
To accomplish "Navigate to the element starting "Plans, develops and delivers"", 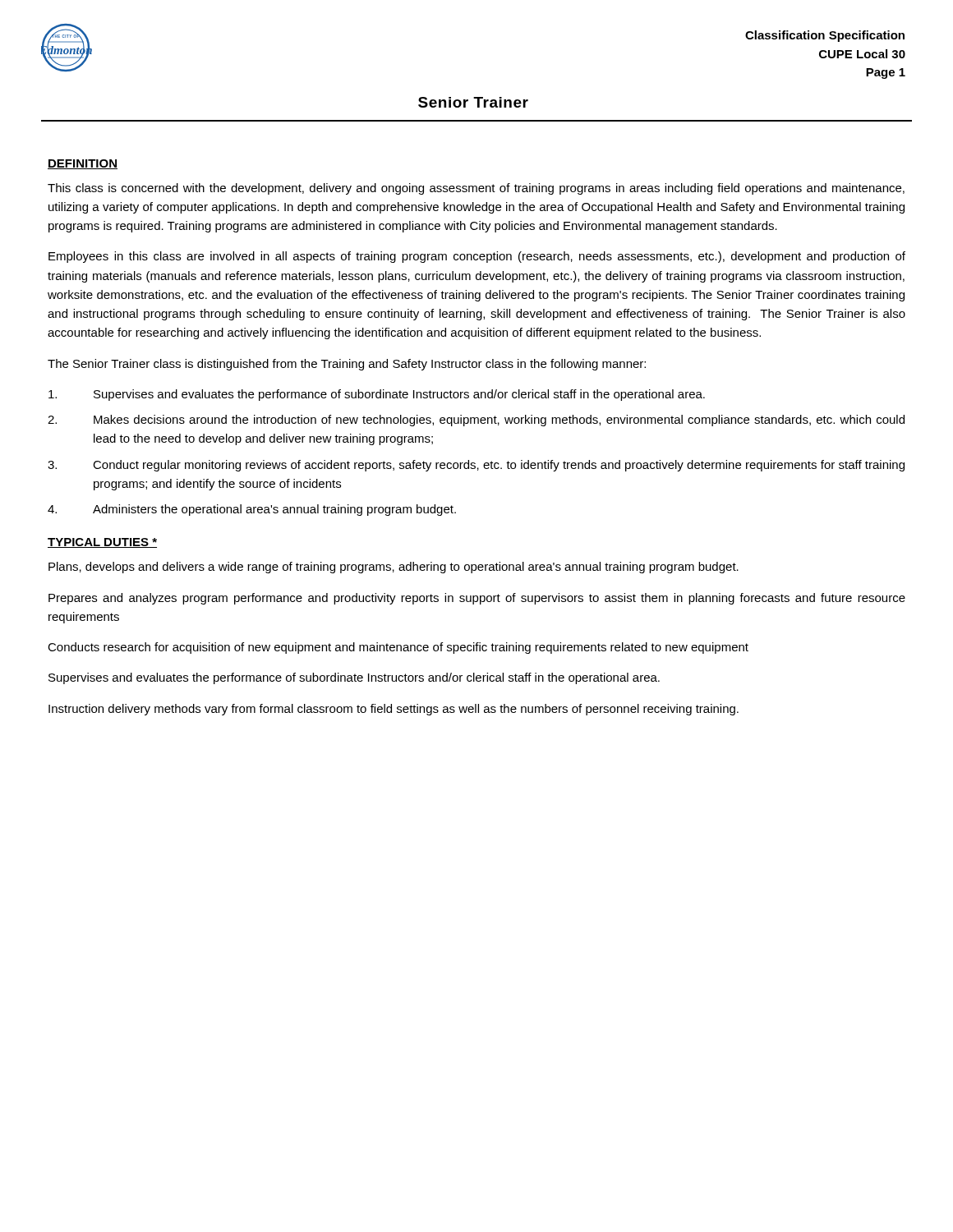I will (x=393, y=567).
